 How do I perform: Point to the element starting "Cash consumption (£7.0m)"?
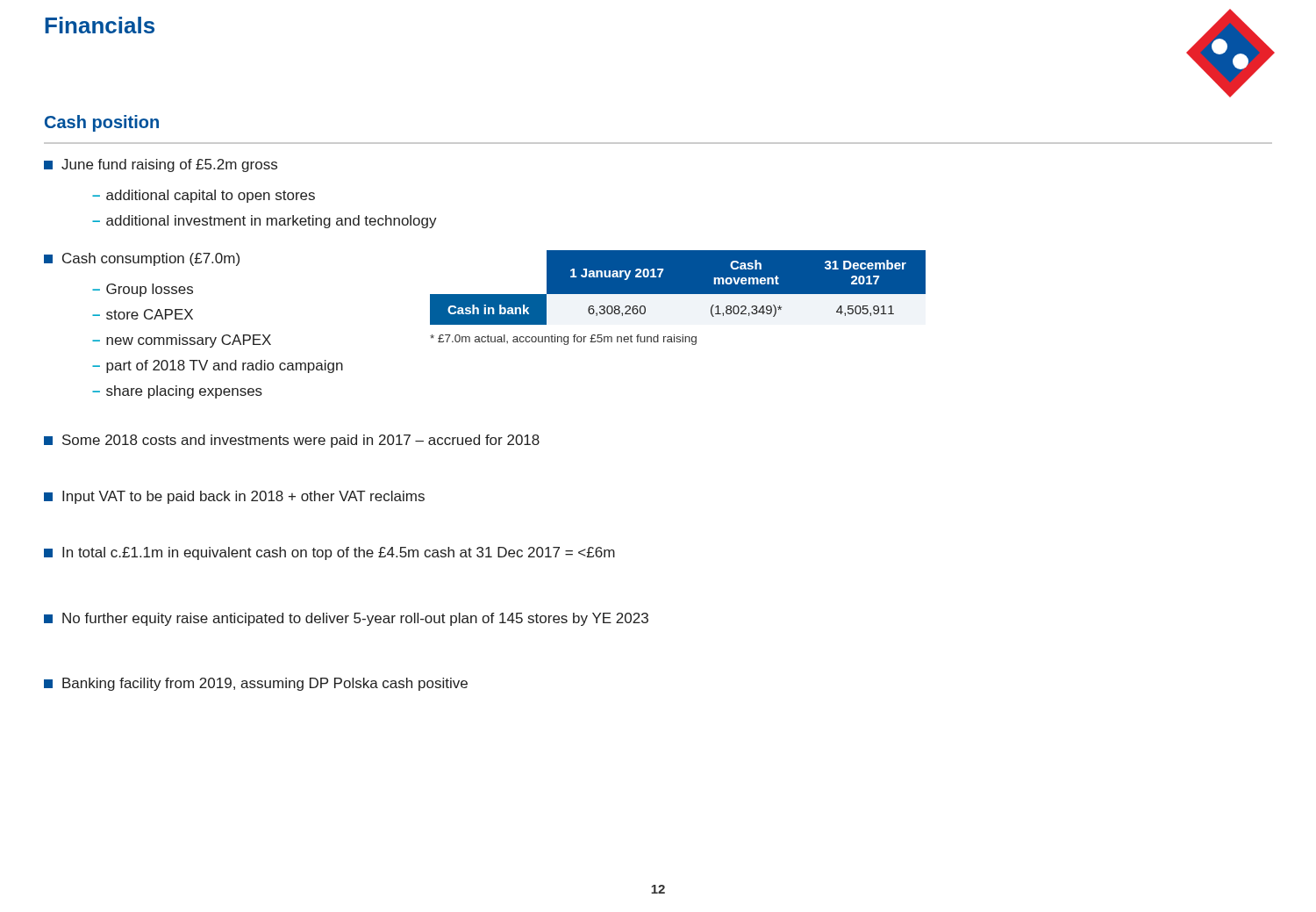click(x=142, y=259)
